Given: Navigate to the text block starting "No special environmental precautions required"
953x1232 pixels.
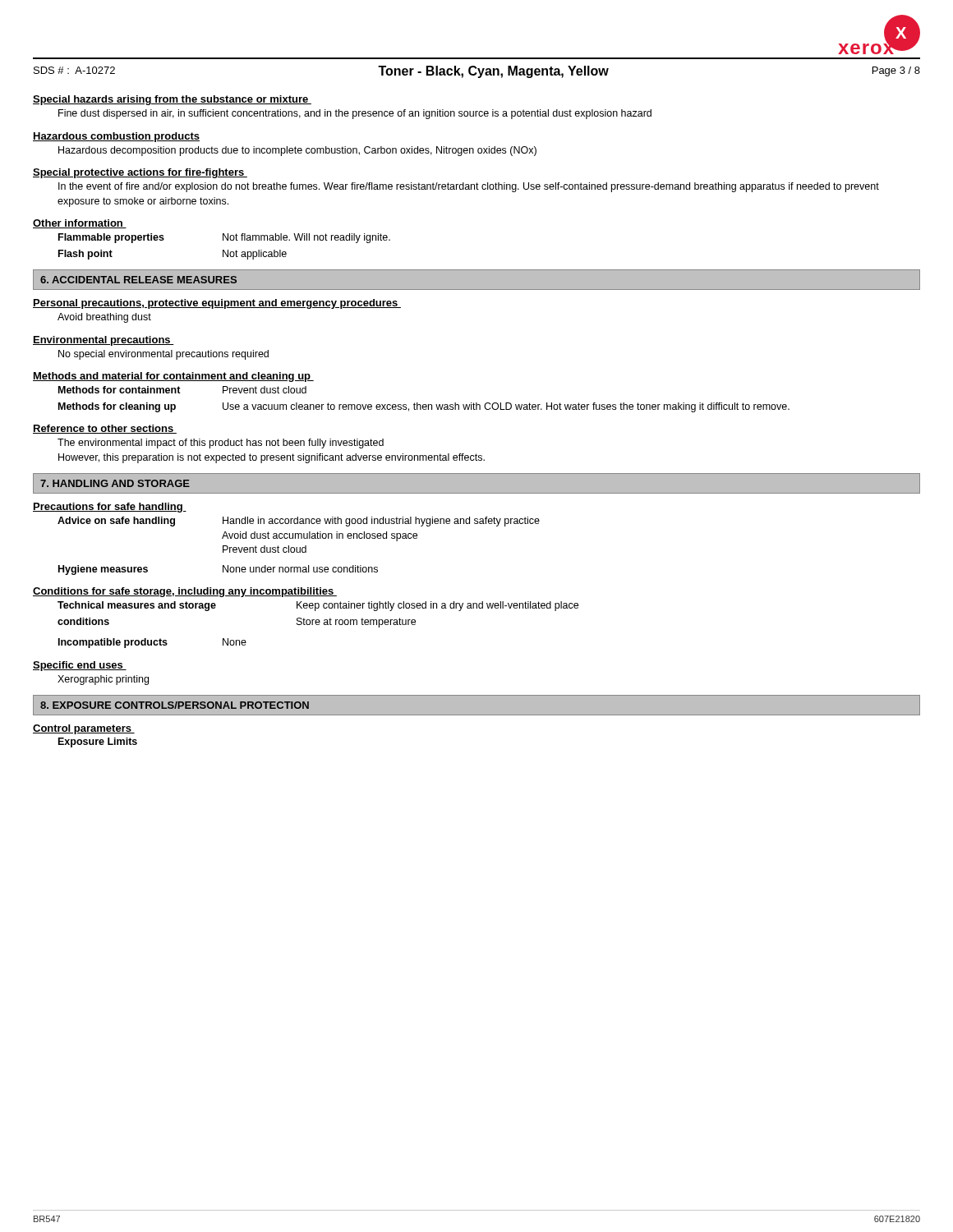Looking at the screenshot, I should (x=163, y=354).
